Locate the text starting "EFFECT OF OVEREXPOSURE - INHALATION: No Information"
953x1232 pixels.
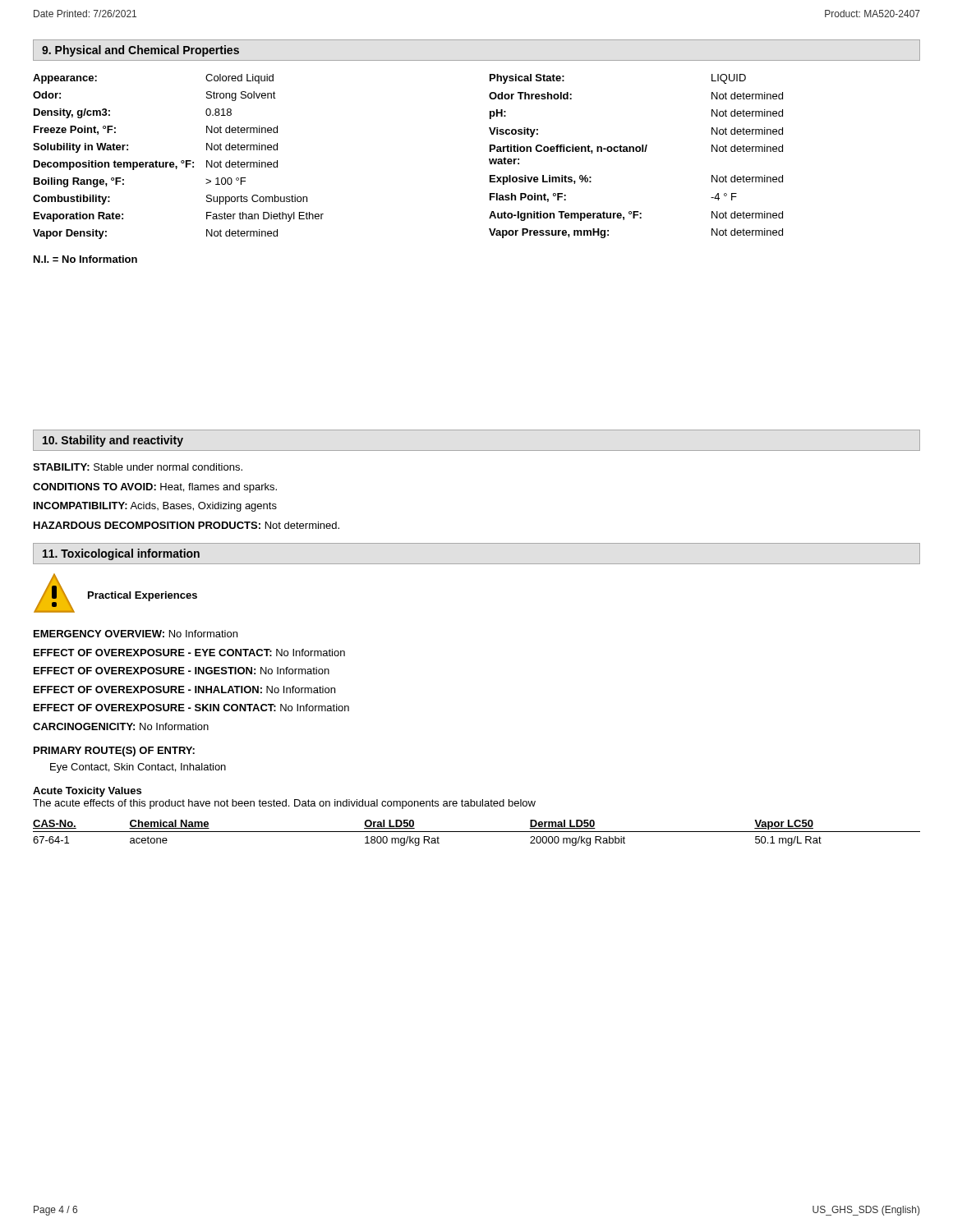184,689
